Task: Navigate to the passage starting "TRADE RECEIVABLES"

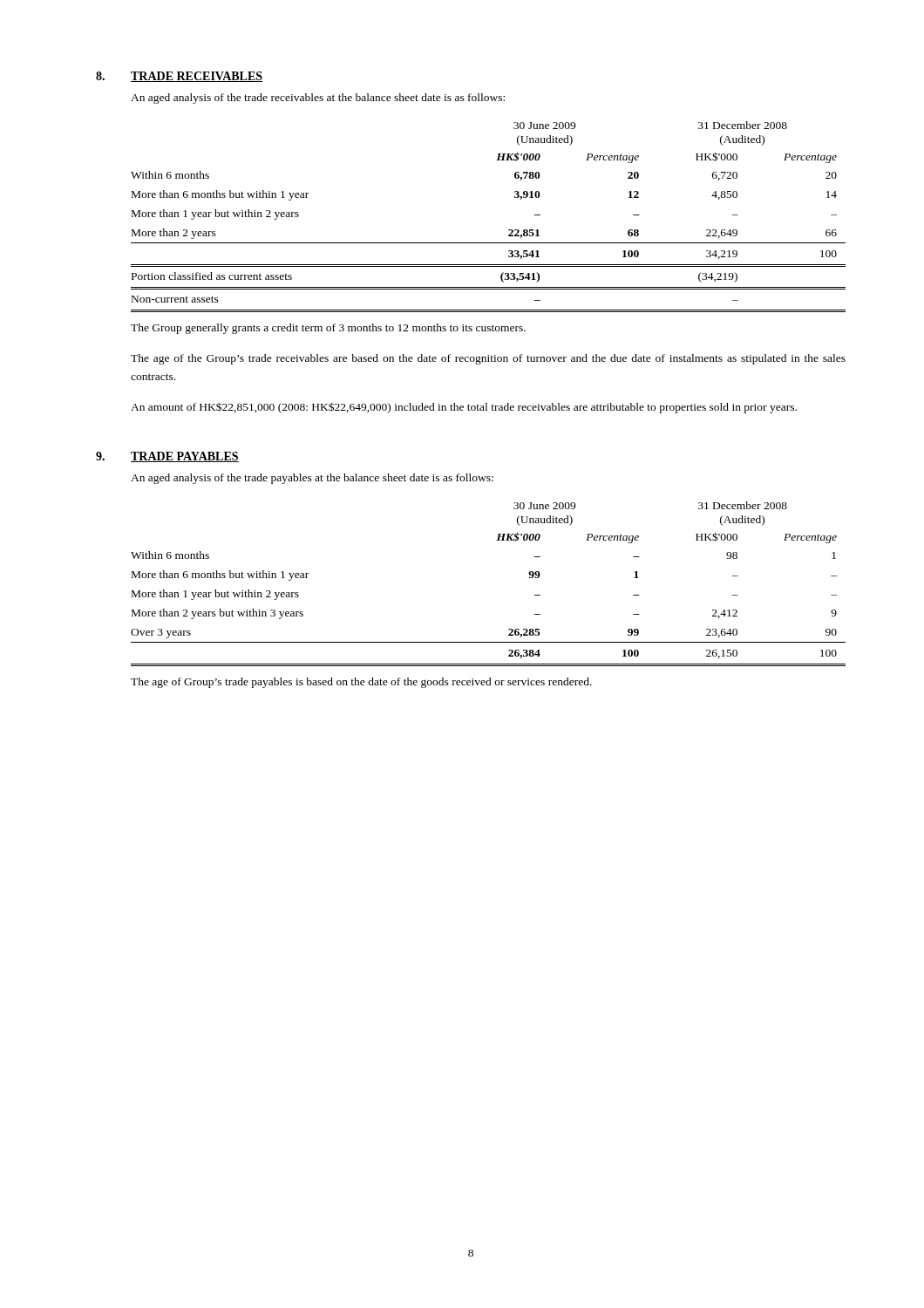Action: (x=197, y=76)
